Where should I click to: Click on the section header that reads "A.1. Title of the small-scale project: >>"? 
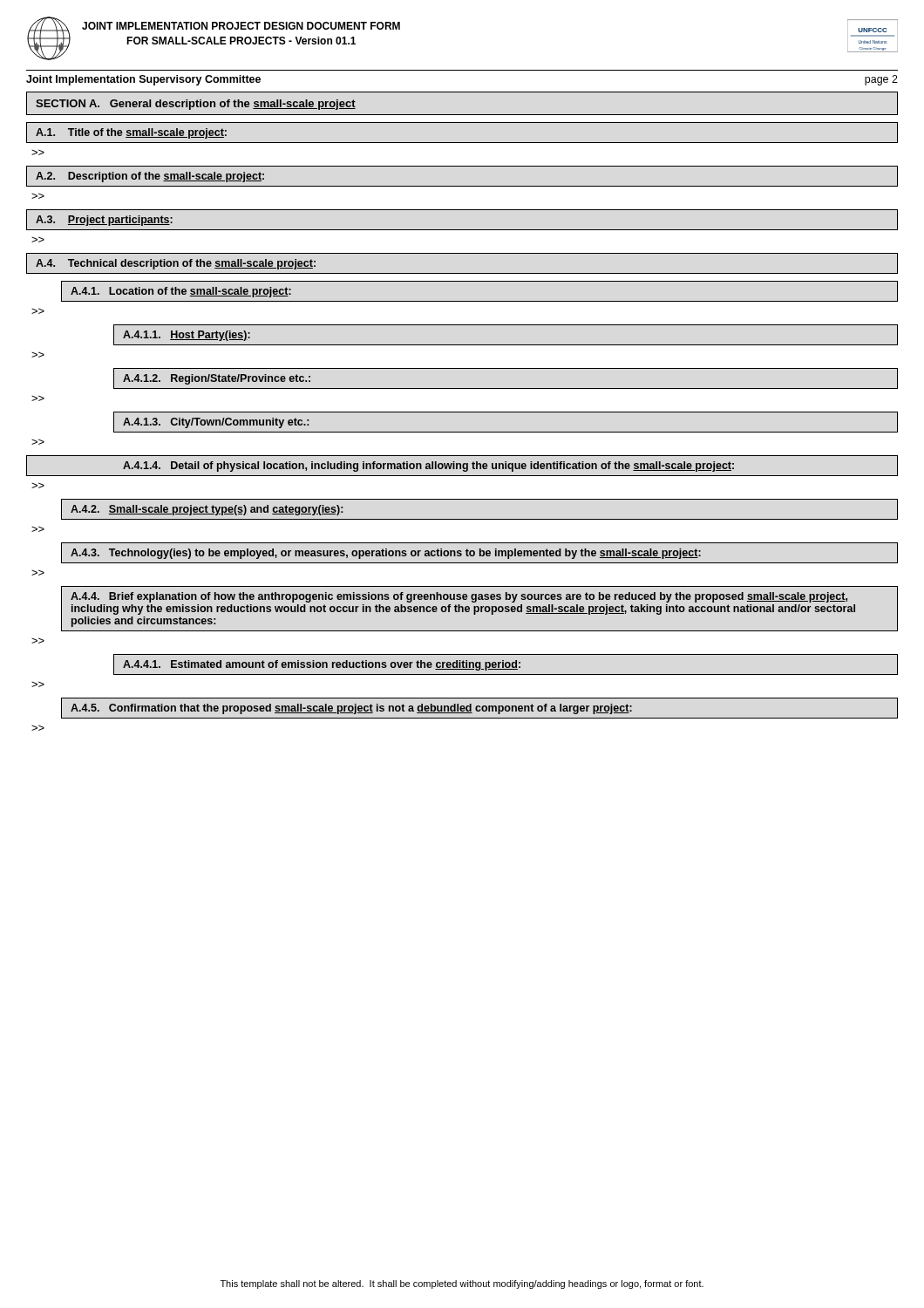(x=462, y=140)
